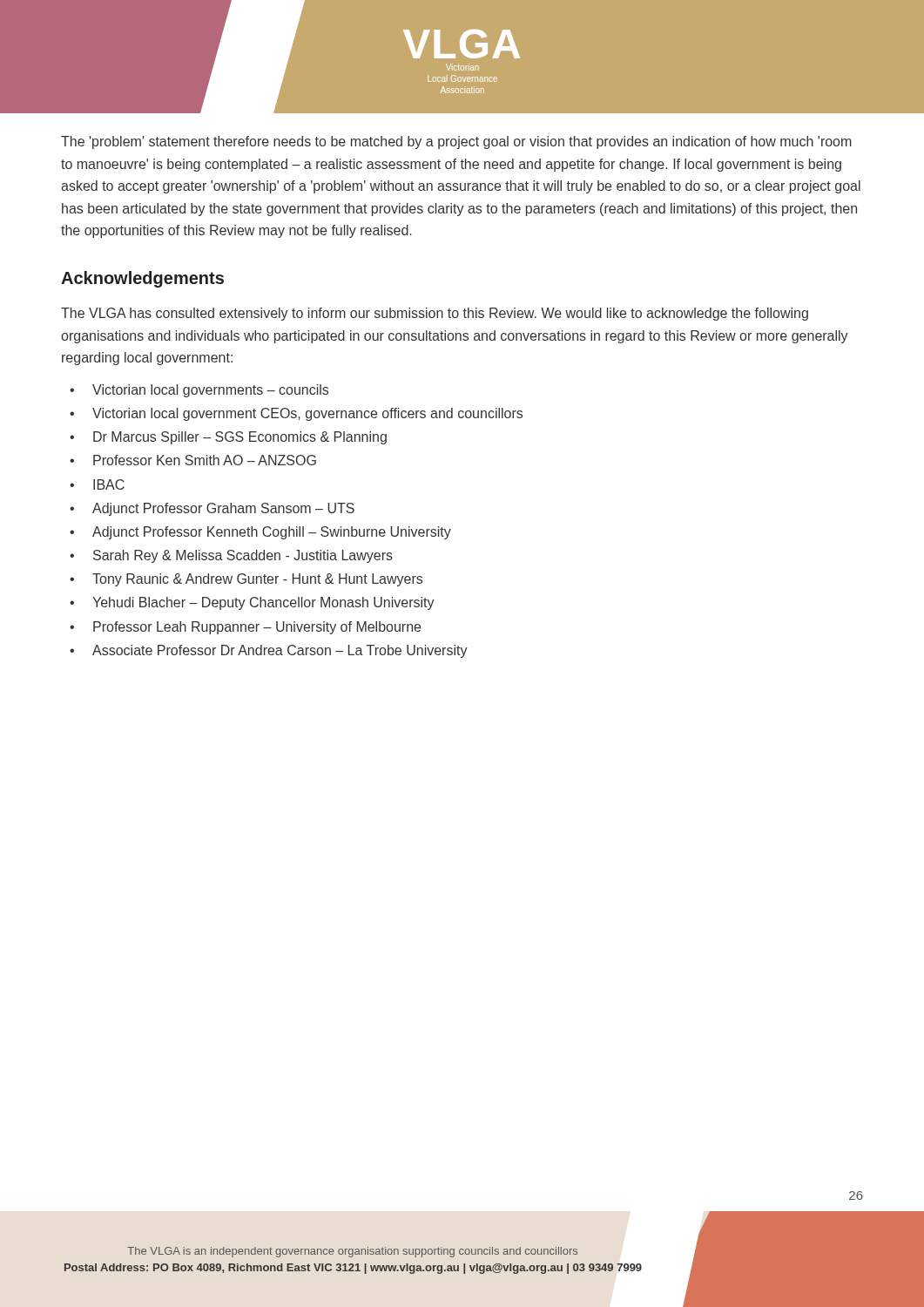Find the list item that reads "Yehudi Blacher – Deputy"

click(263, 603)
